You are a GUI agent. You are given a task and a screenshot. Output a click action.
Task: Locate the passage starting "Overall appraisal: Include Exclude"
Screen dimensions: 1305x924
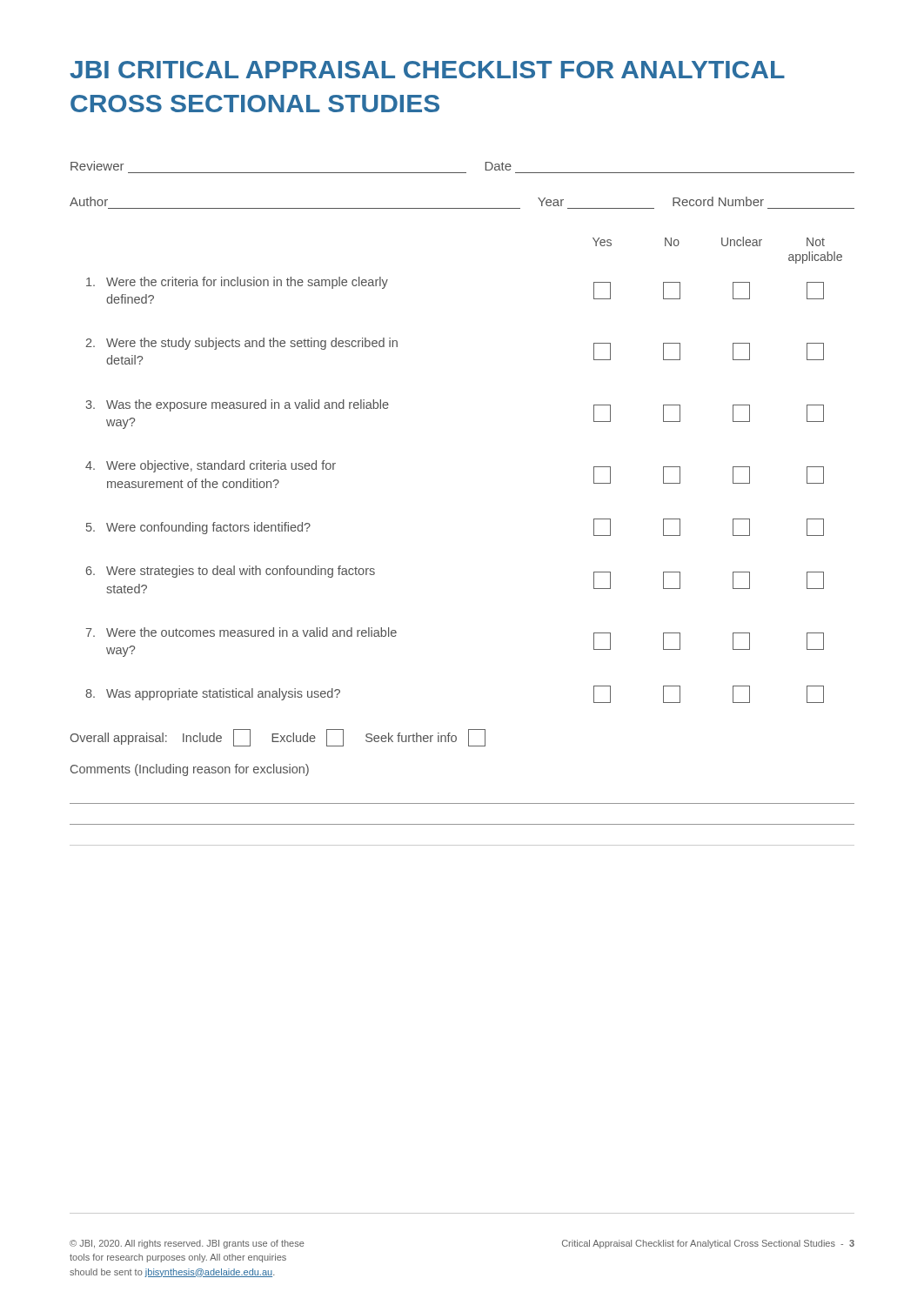click(462, 738)
